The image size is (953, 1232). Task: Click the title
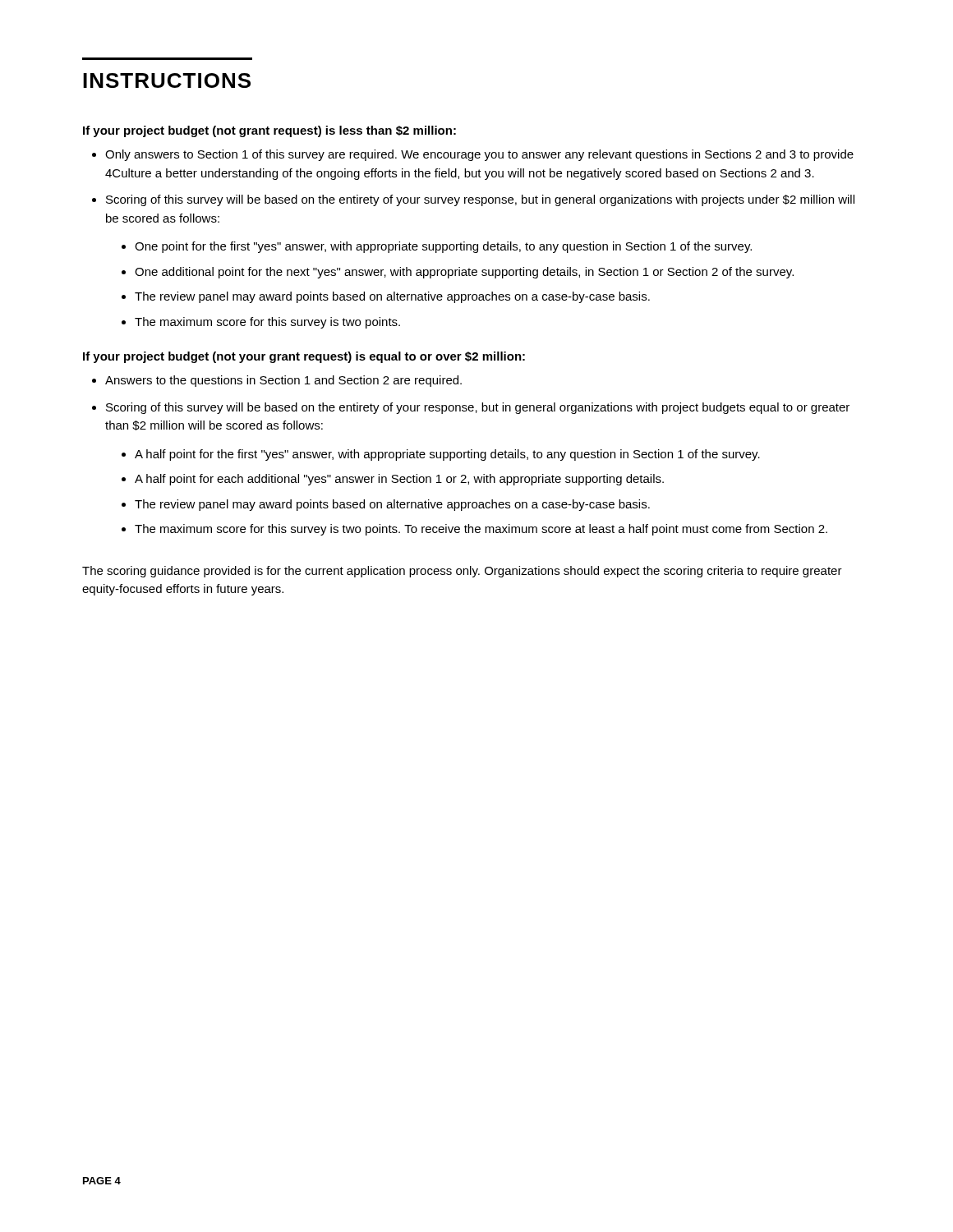167,80
